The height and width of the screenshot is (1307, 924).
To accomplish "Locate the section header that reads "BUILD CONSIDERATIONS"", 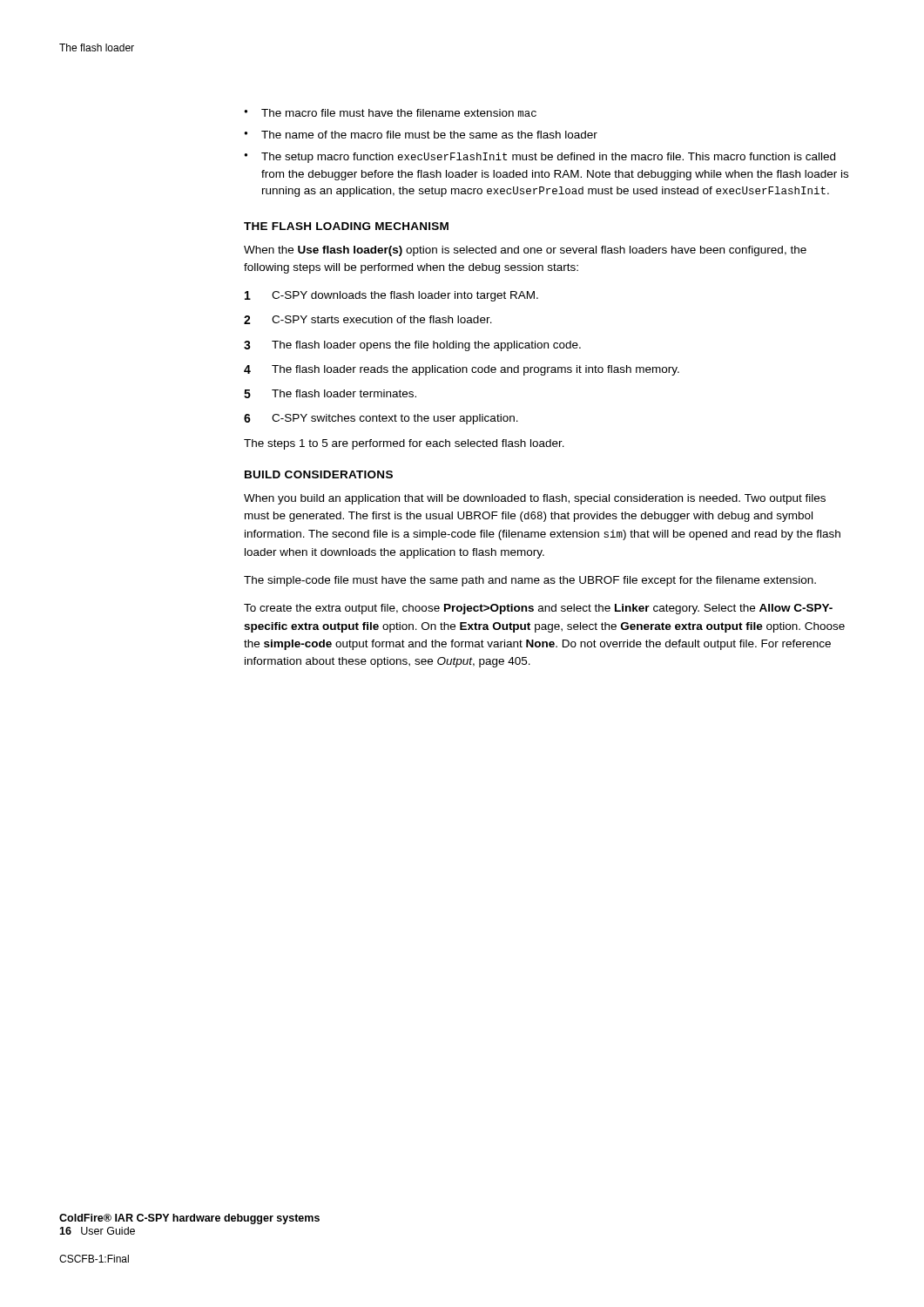I will point(319,474).
